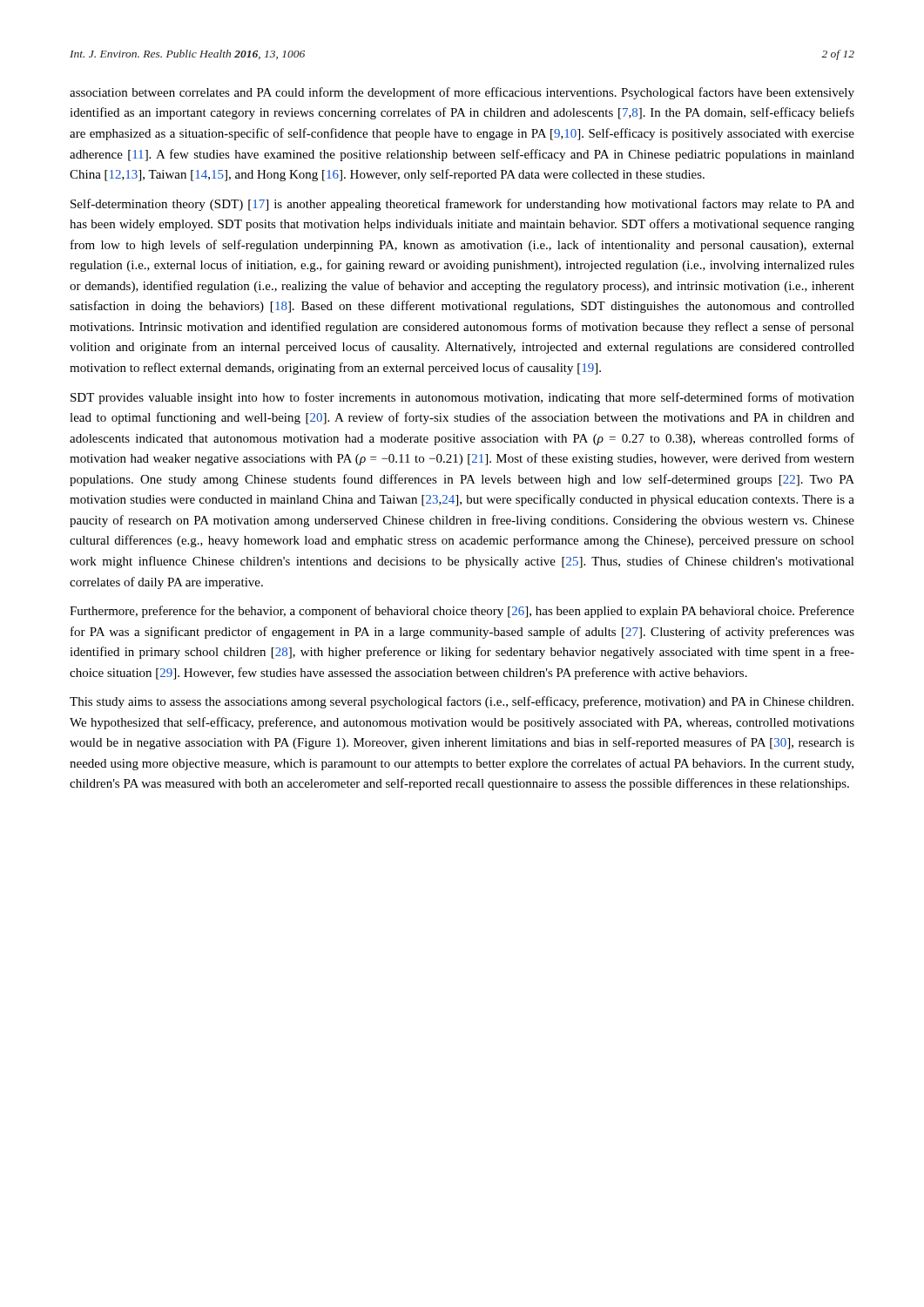The image size is (924, 1307).
Task: Click the passage that begins "association between correlates and PA"
Action: click(462, 134)
